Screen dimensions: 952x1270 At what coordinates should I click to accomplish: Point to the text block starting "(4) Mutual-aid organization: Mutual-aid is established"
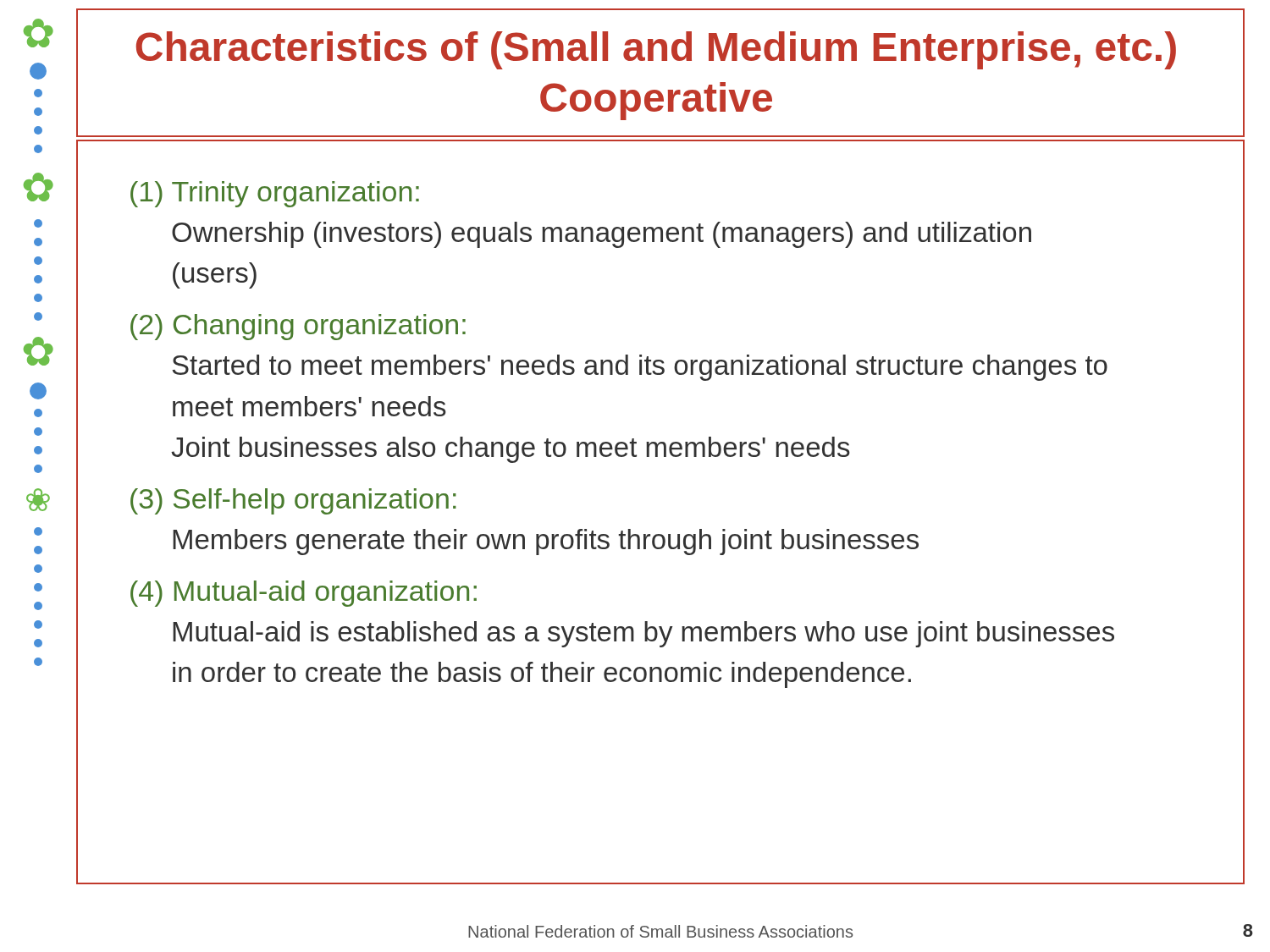(665, 634)
